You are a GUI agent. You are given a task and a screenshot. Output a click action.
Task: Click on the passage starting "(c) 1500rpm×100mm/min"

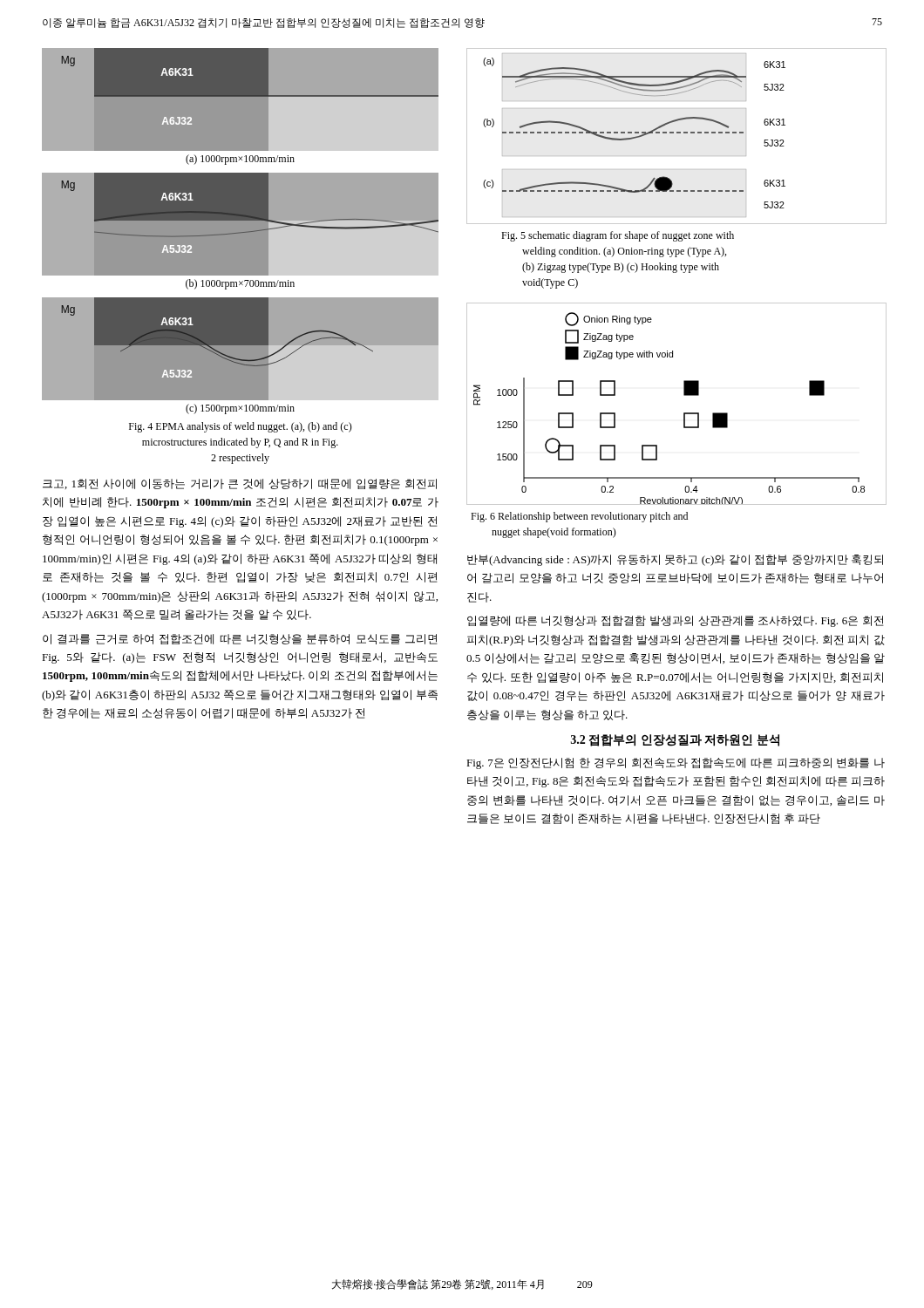coord(240,408)
